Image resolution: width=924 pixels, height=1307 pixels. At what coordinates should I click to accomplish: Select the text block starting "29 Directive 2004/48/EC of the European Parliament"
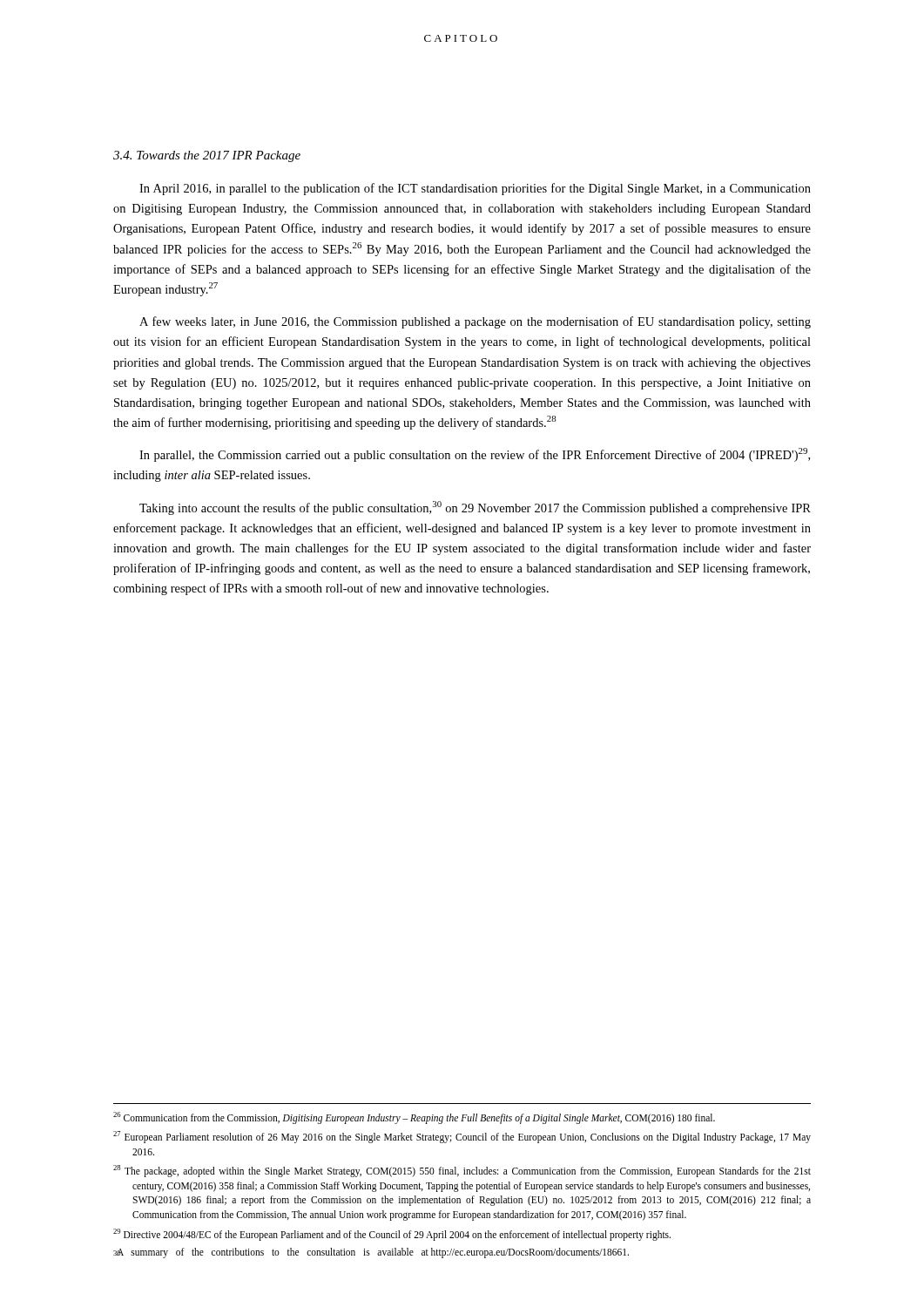coord(392,1233)
